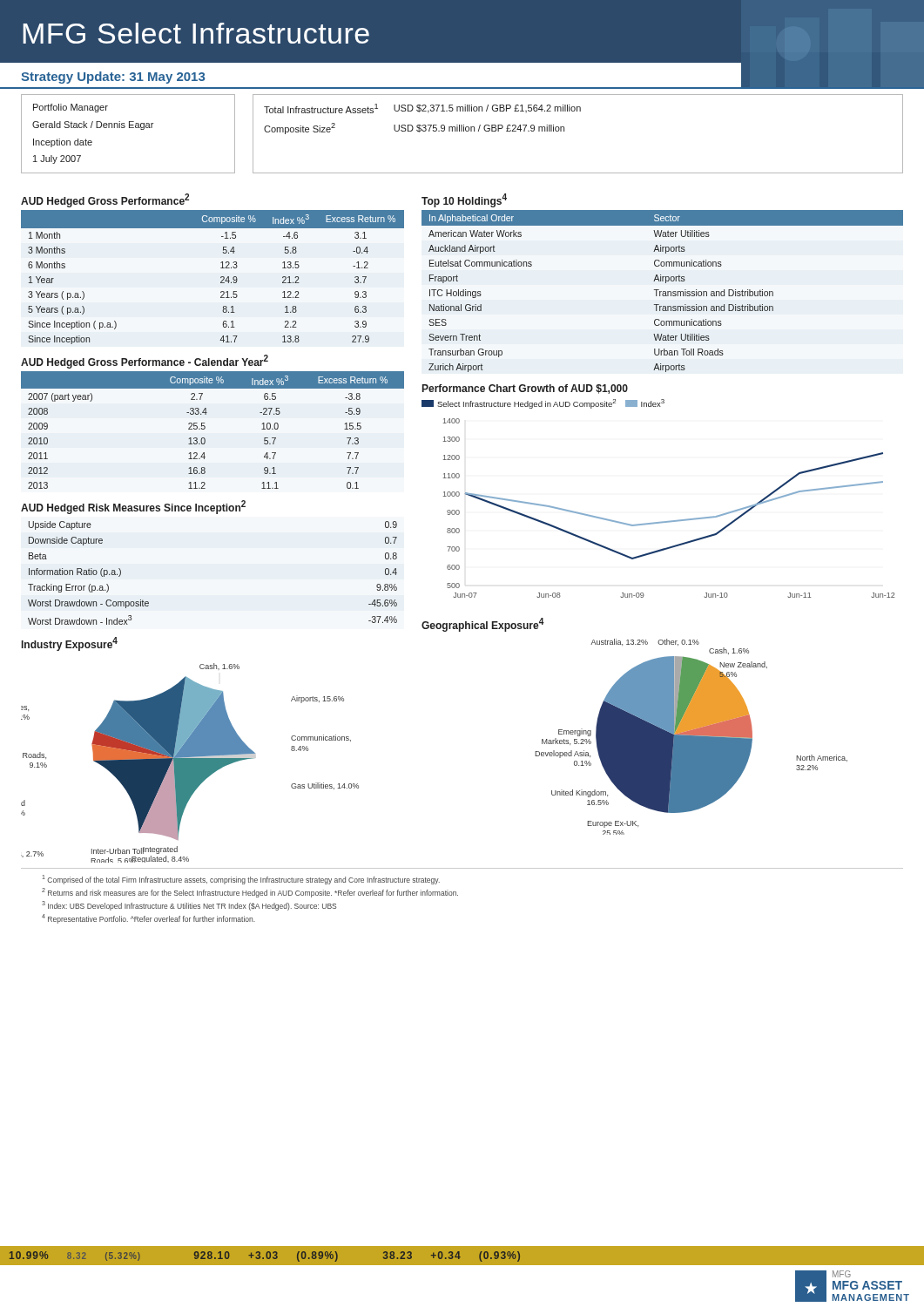Find the table that mentions "1 July 2007"
This screenshot has width=924, height=1307.
click(128, 134)
